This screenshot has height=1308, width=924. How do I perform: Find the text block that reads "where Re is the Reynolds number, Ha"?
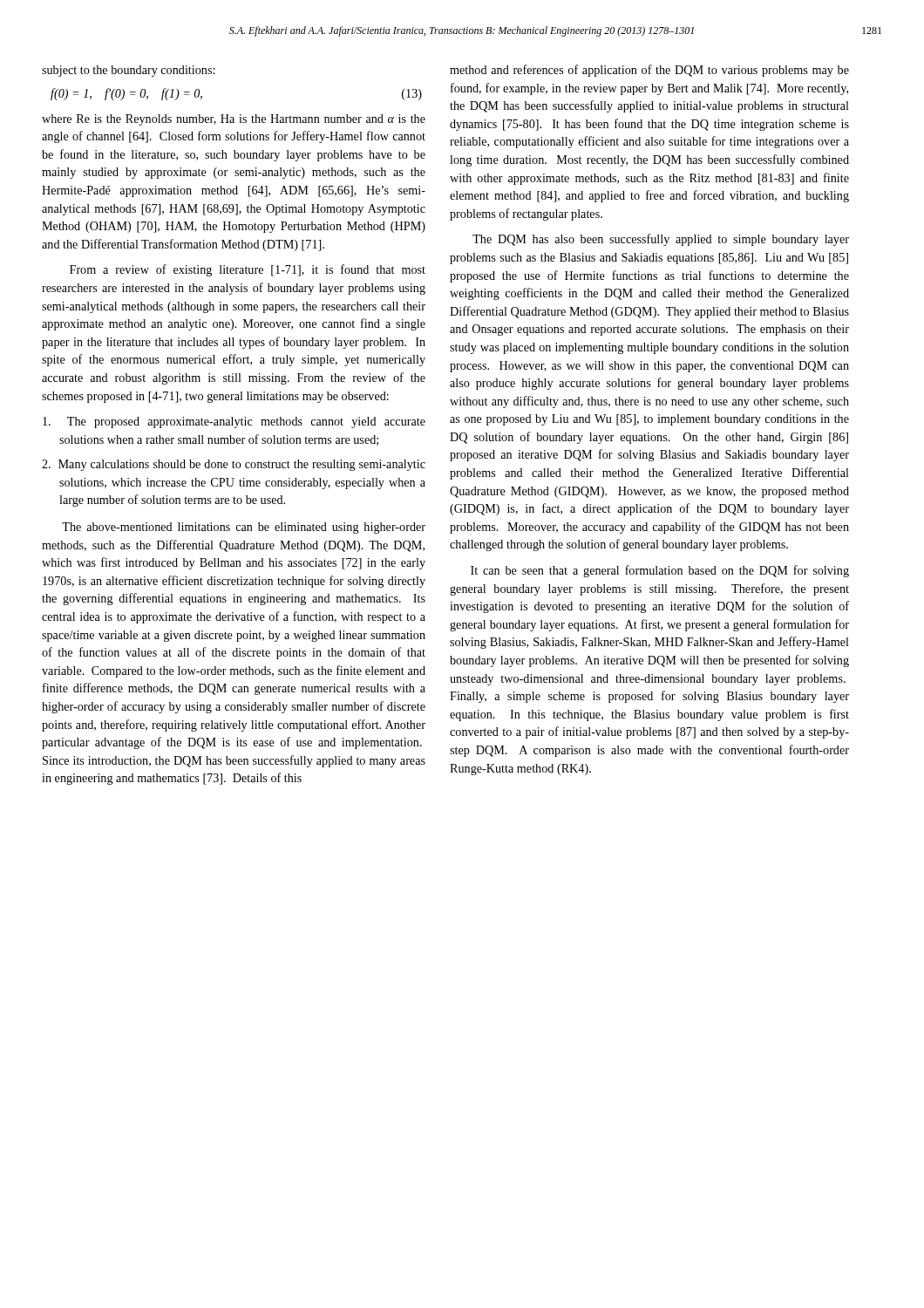point(234,181)
